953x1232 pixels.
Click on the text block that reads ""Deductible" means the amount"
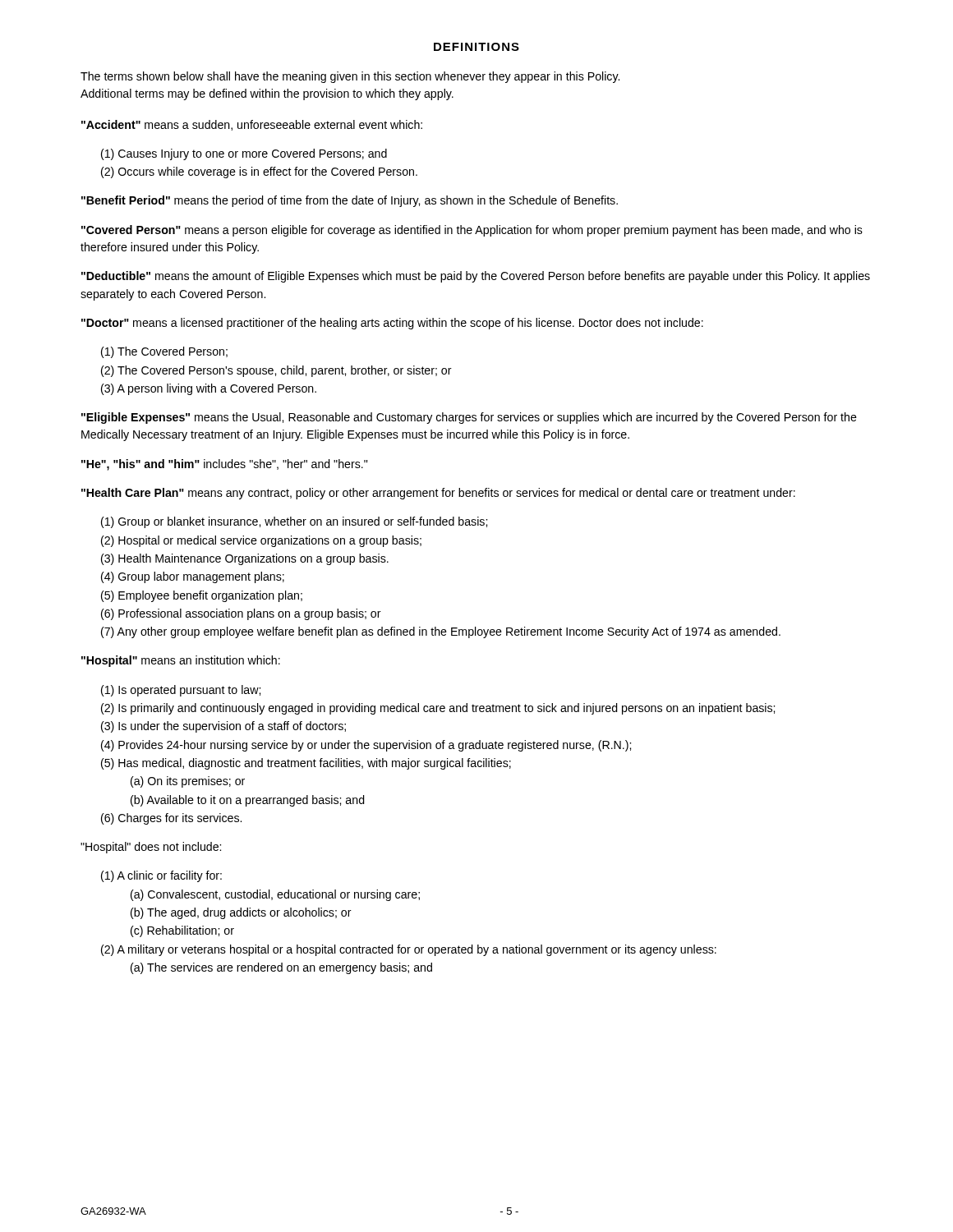[x=475, y=285]
